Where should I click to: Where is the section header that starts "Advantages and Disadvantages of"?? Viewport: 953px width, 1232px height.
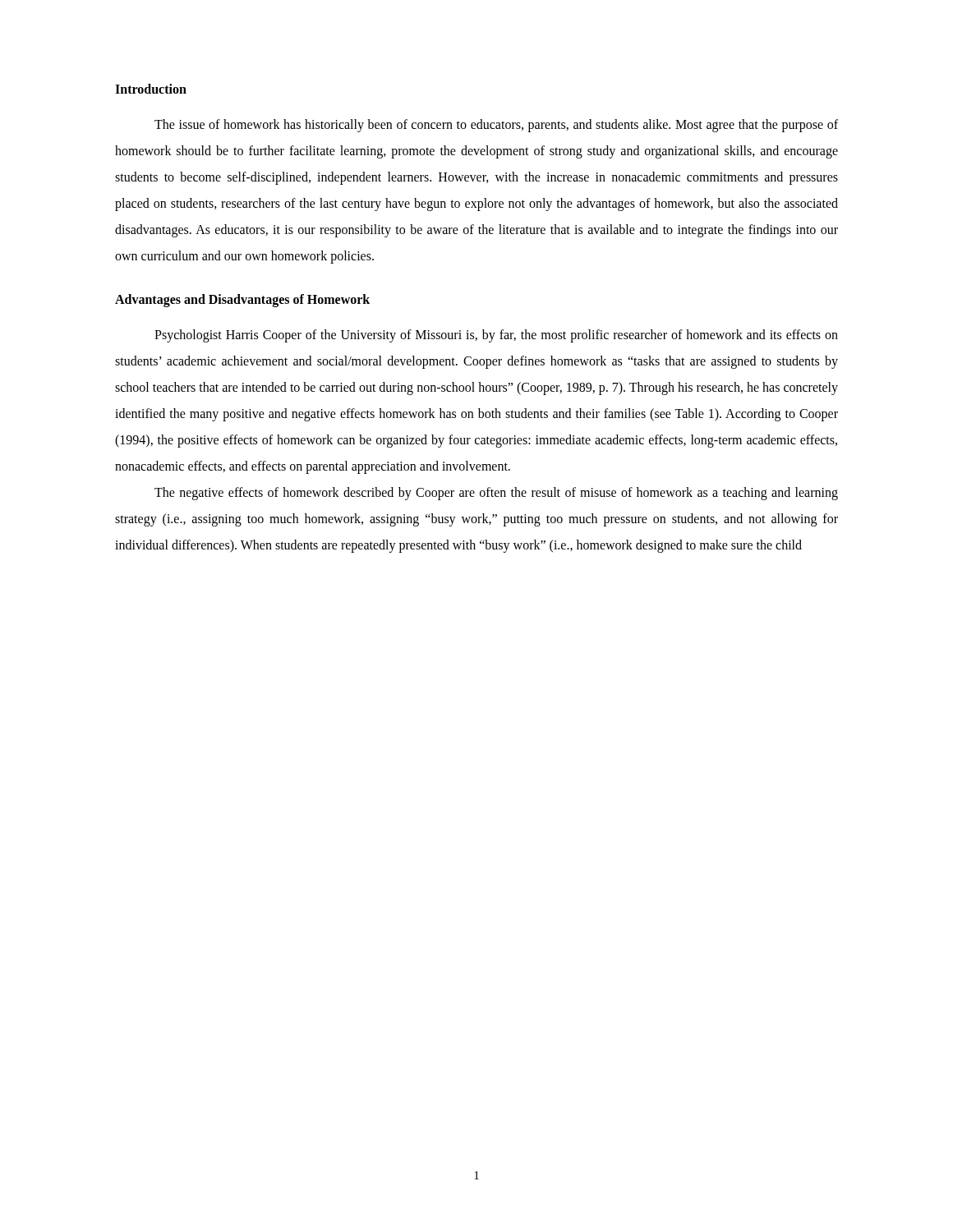click(x=242, y=299)
